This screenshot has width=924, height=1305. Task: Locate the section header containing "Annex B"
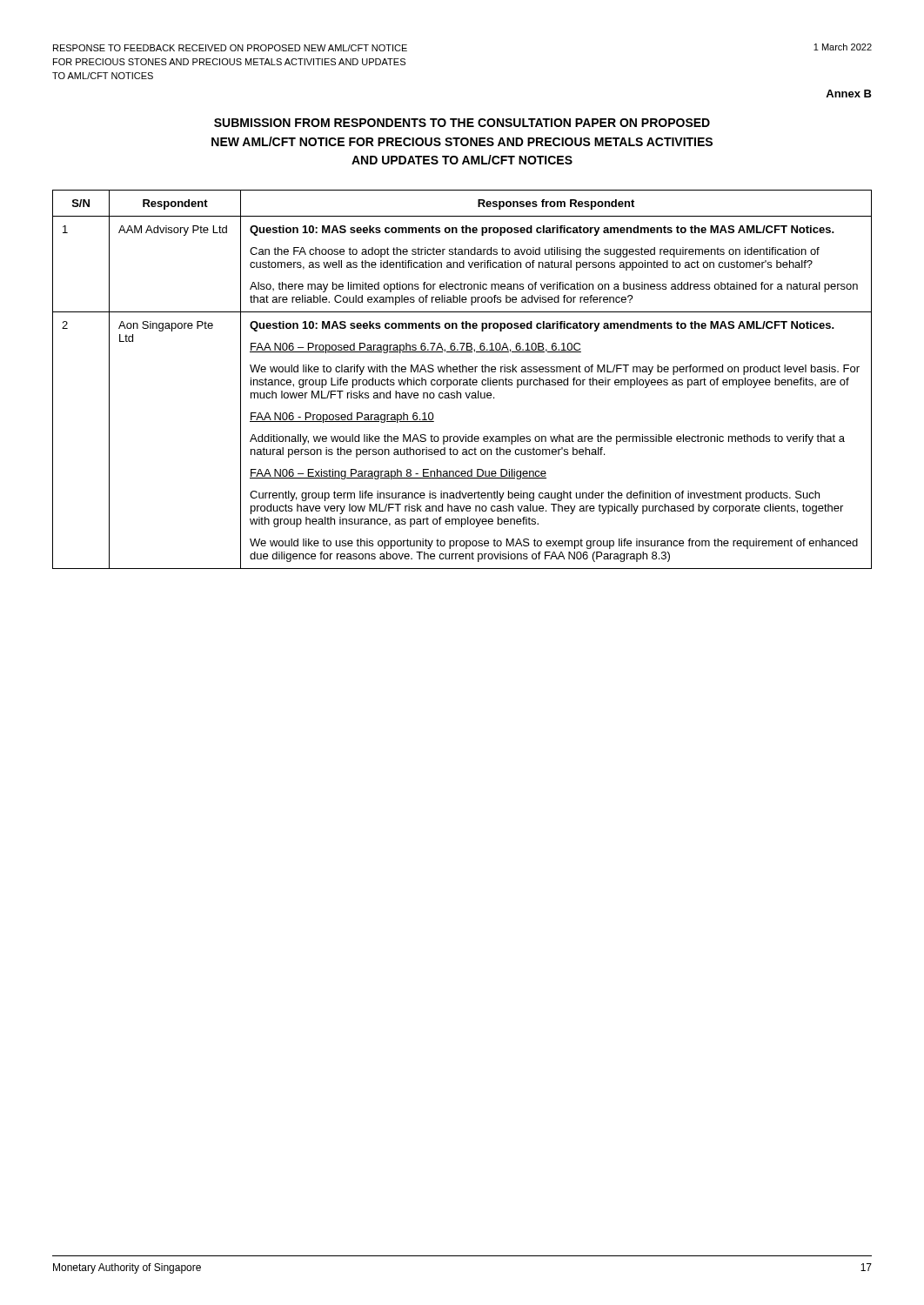click(x=849, y=93)
